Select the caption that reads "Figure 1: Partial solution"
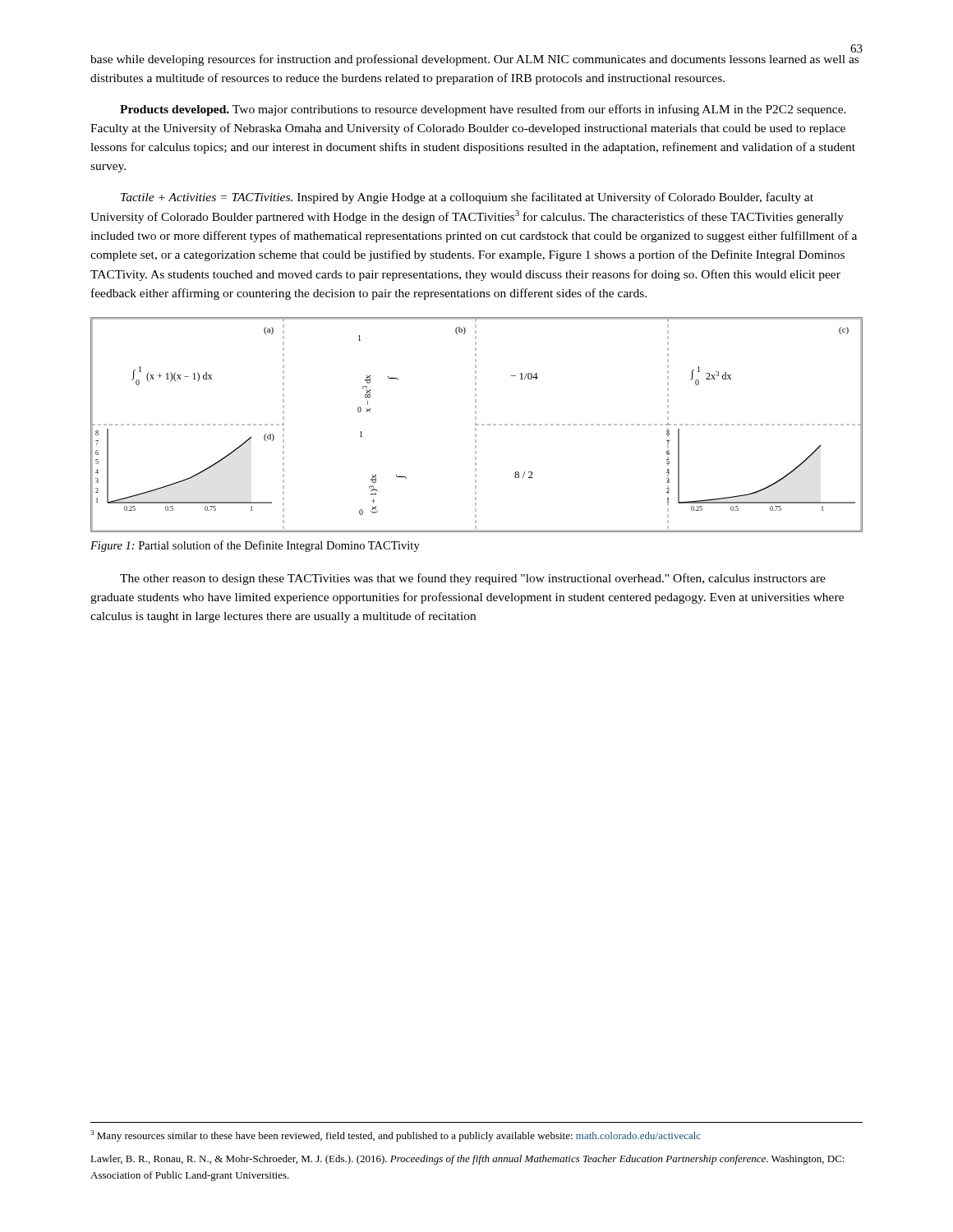The width and height of the screenshot is (953, 1232). point(255,545)
